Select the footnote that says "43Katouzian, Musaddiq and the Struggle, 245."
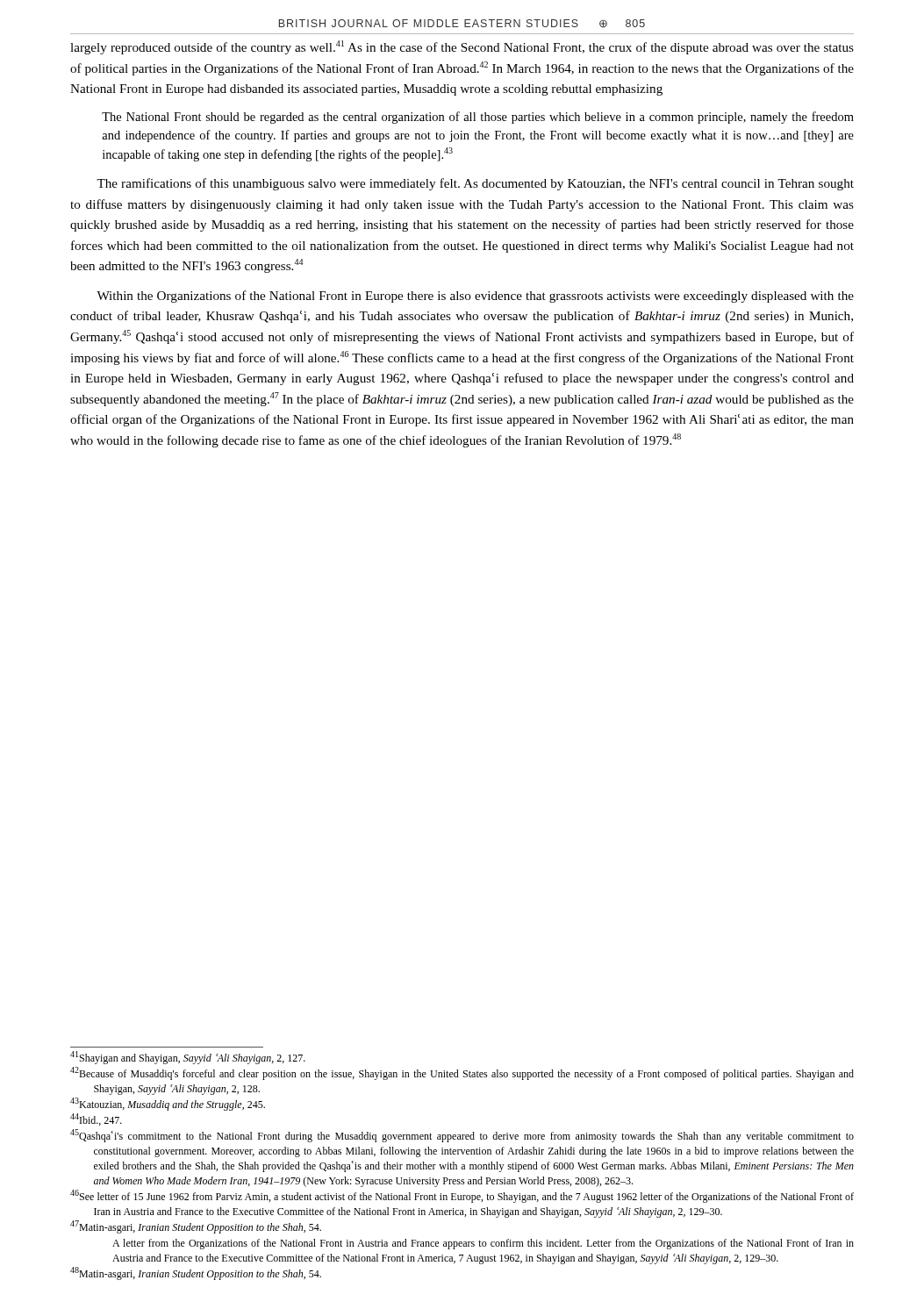Viewport: 924px width, 1316px height. [x=168, y=1104]
